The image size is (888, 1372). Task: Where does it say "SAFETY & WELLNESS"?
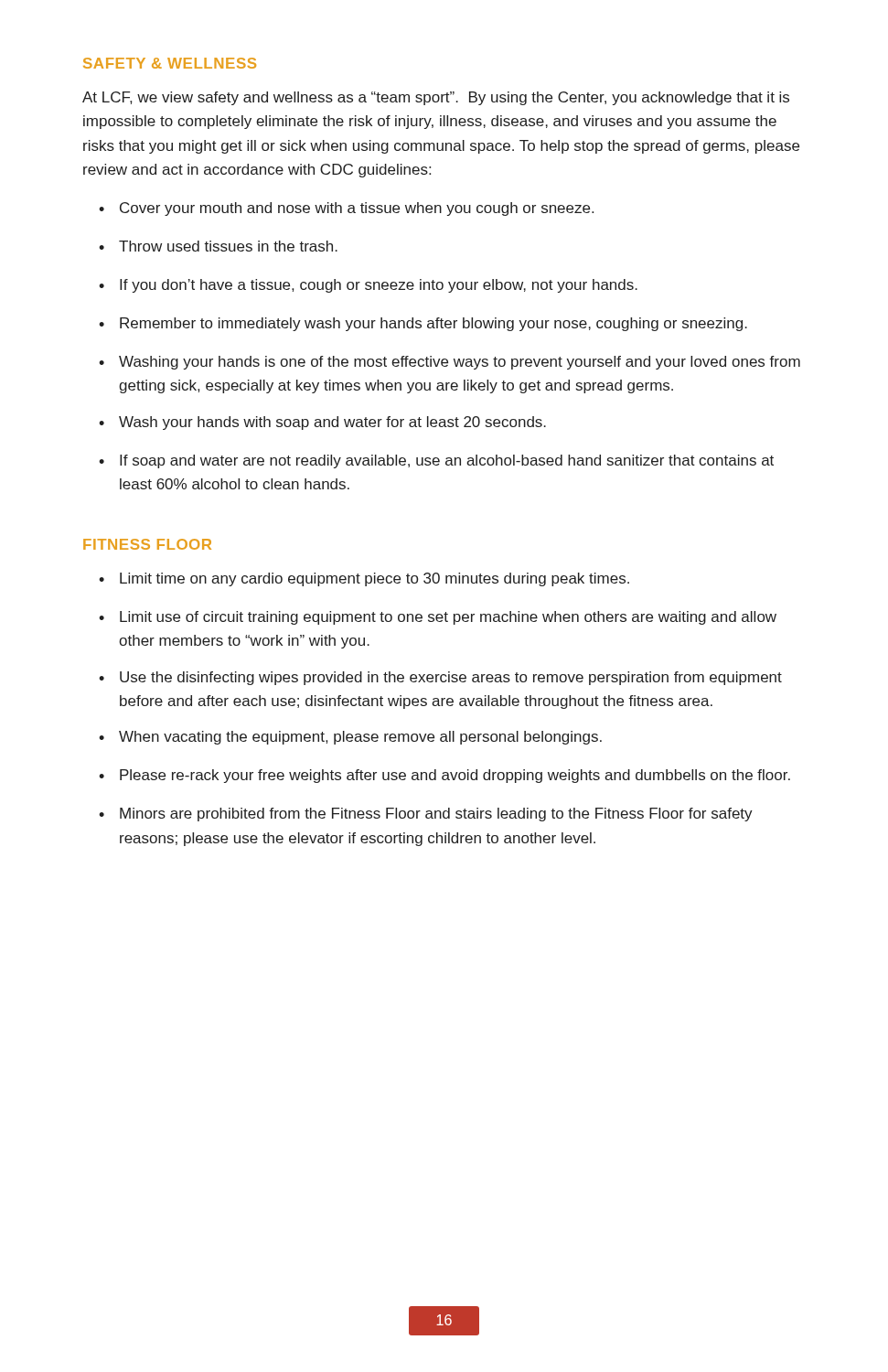(x=170, y=64)
